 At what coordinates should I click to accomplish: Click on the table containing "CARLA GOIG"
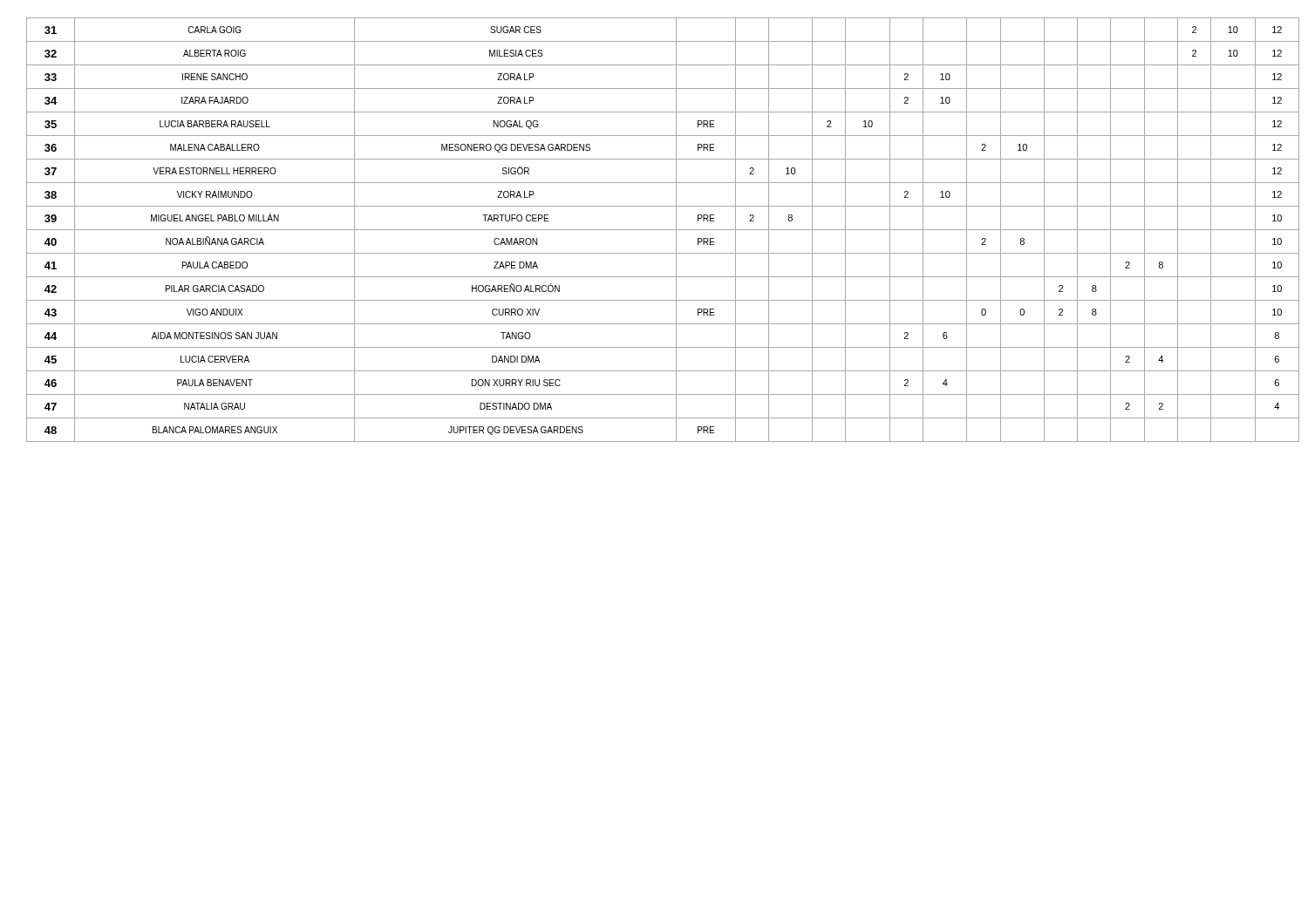click(x=658, y=230)
